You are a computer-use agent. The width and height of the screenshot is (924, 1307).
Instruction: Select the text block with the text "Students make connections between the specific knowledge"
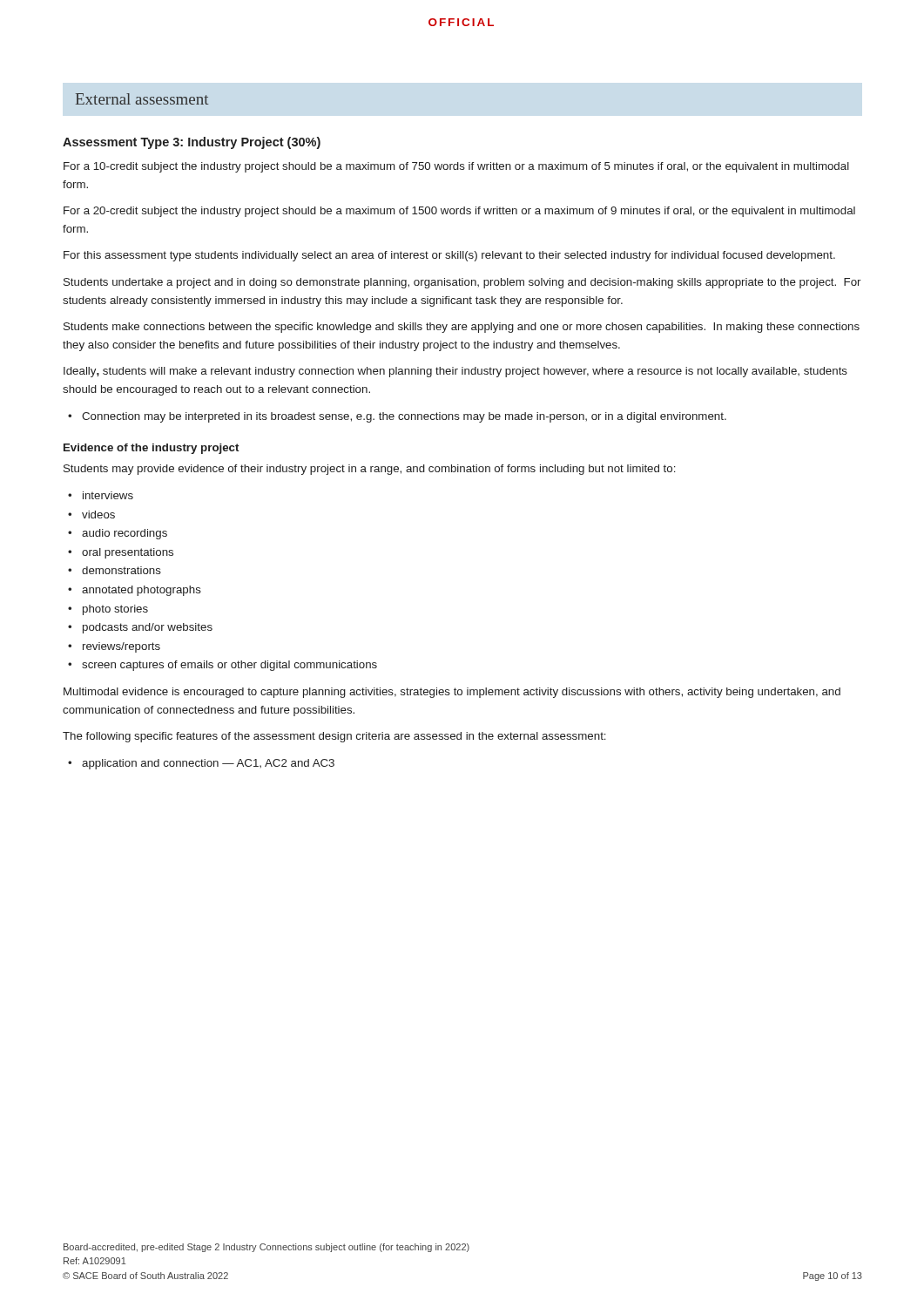(x=461, y=336)
